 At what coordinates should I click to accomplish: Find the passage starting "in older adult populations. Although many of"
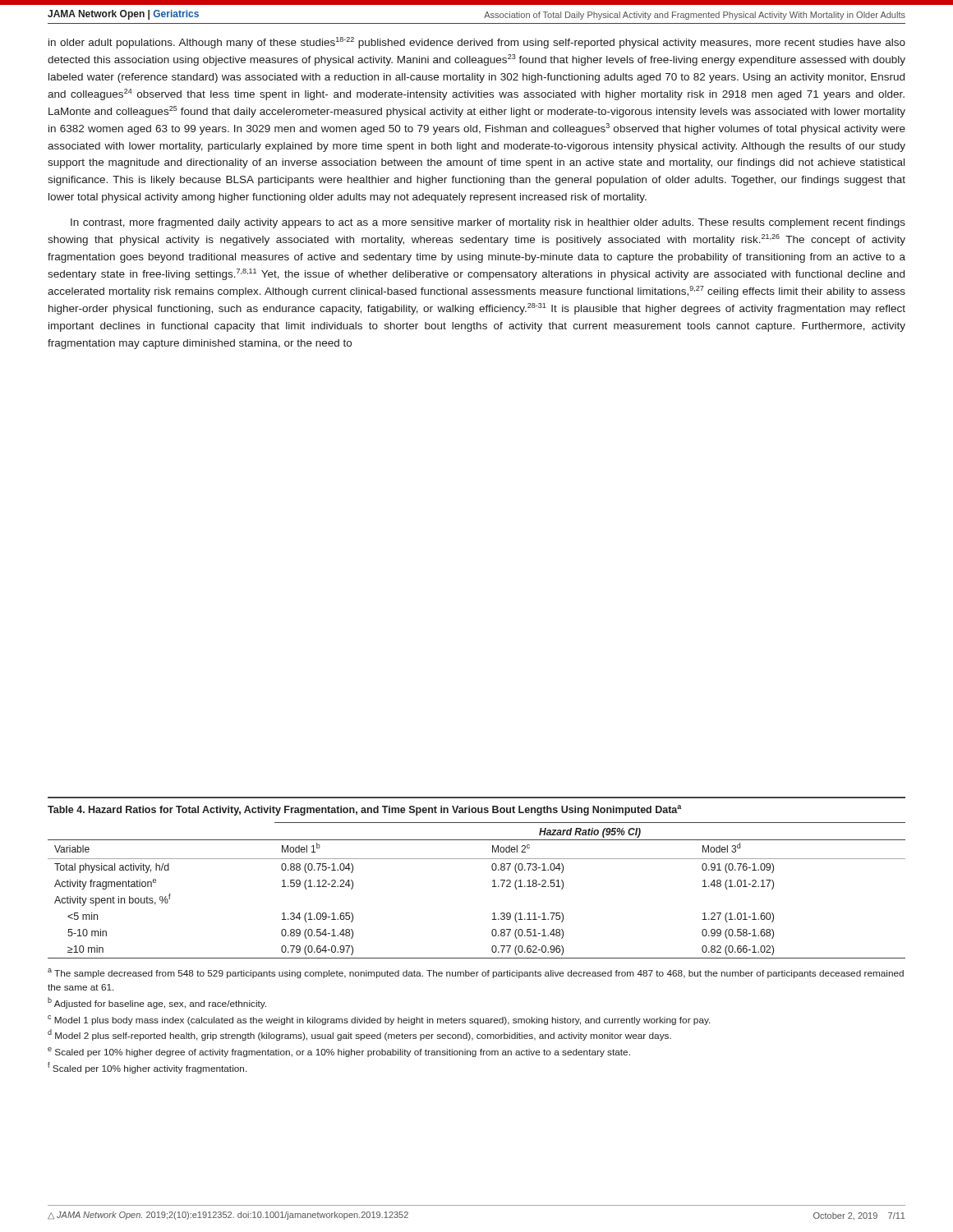476,120
